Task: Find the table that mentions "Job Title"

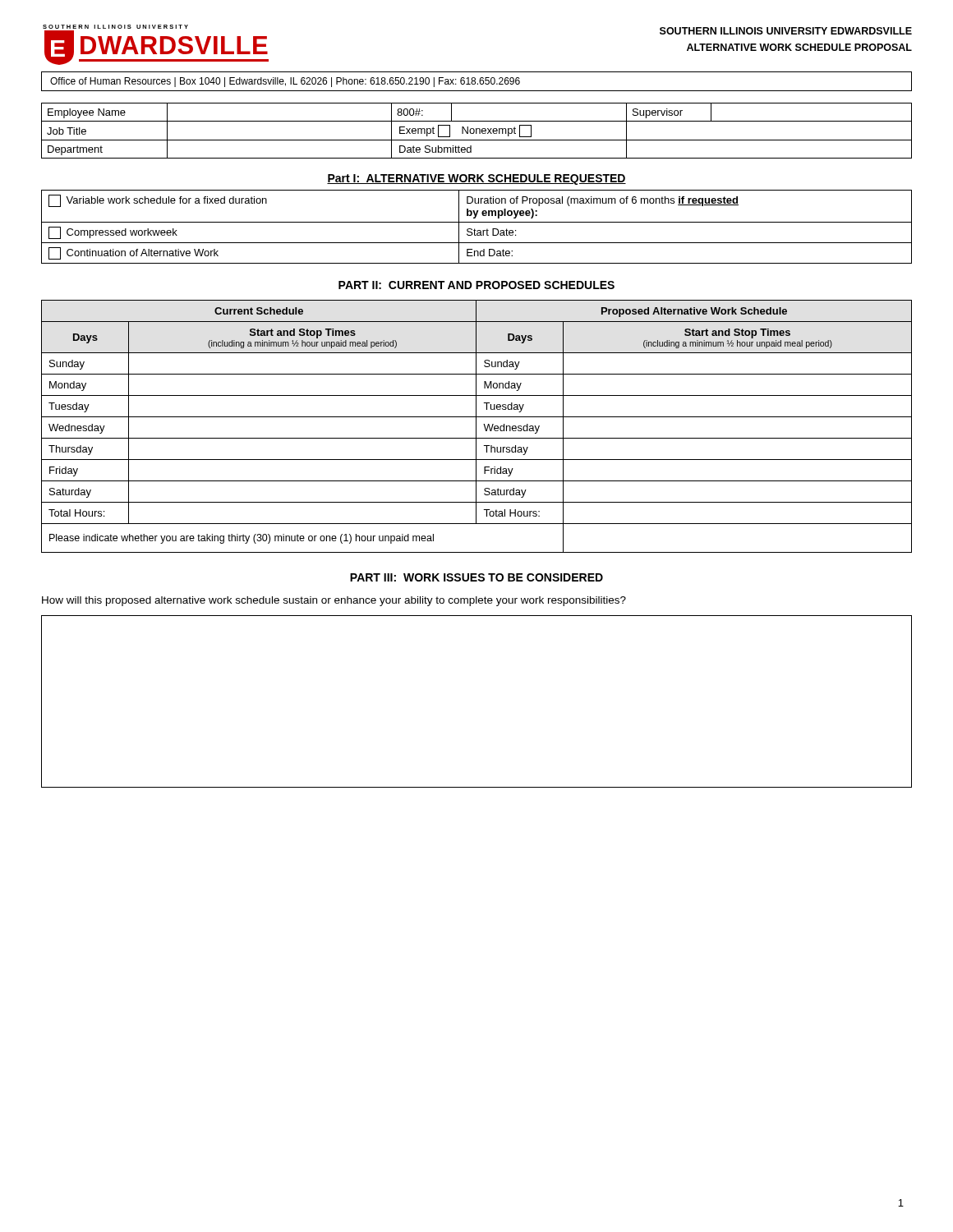Action: pyautogui.click(x=476, y=131)
